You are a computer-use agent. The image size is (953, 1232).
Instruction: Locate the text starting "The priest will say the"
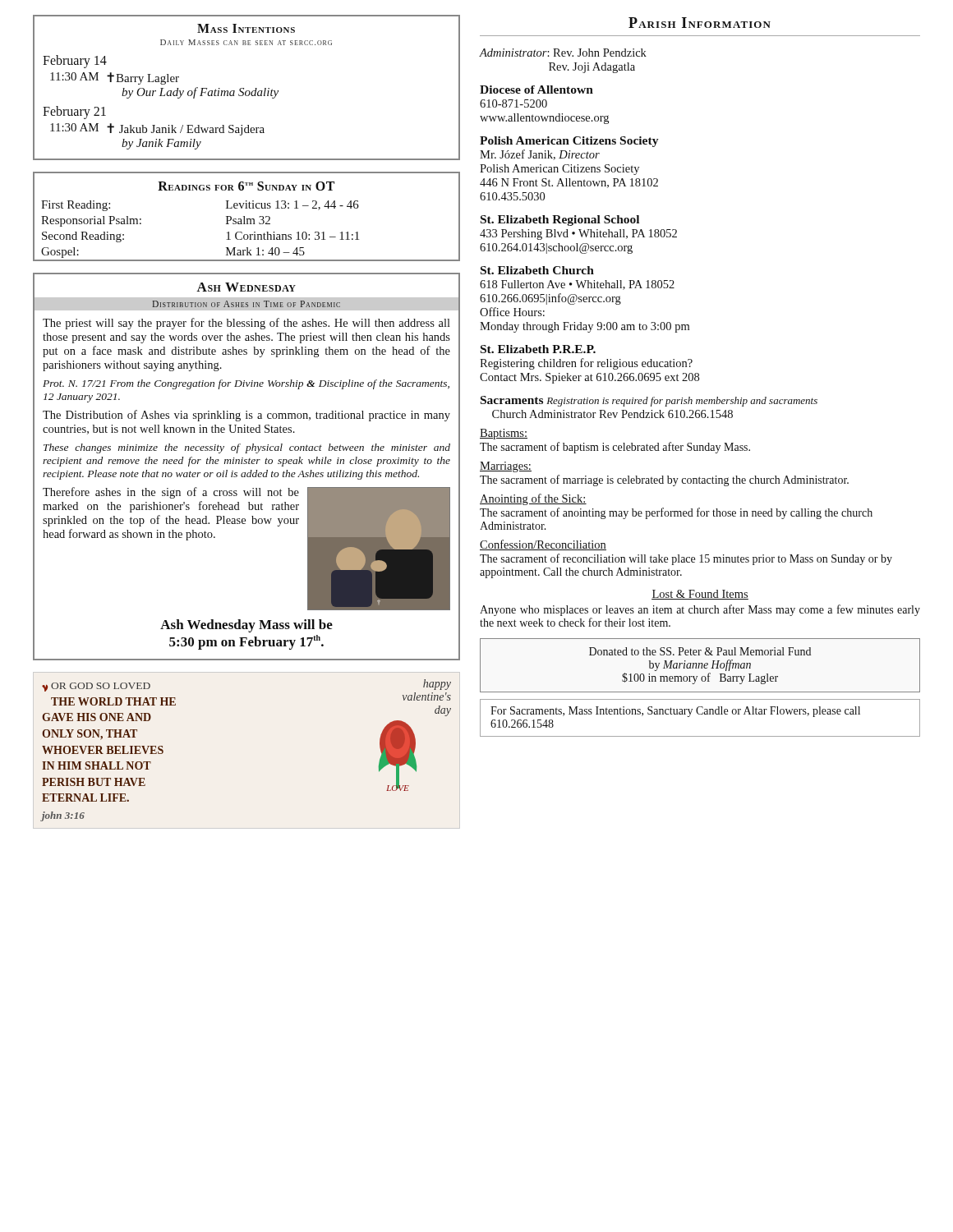[246, 344]
